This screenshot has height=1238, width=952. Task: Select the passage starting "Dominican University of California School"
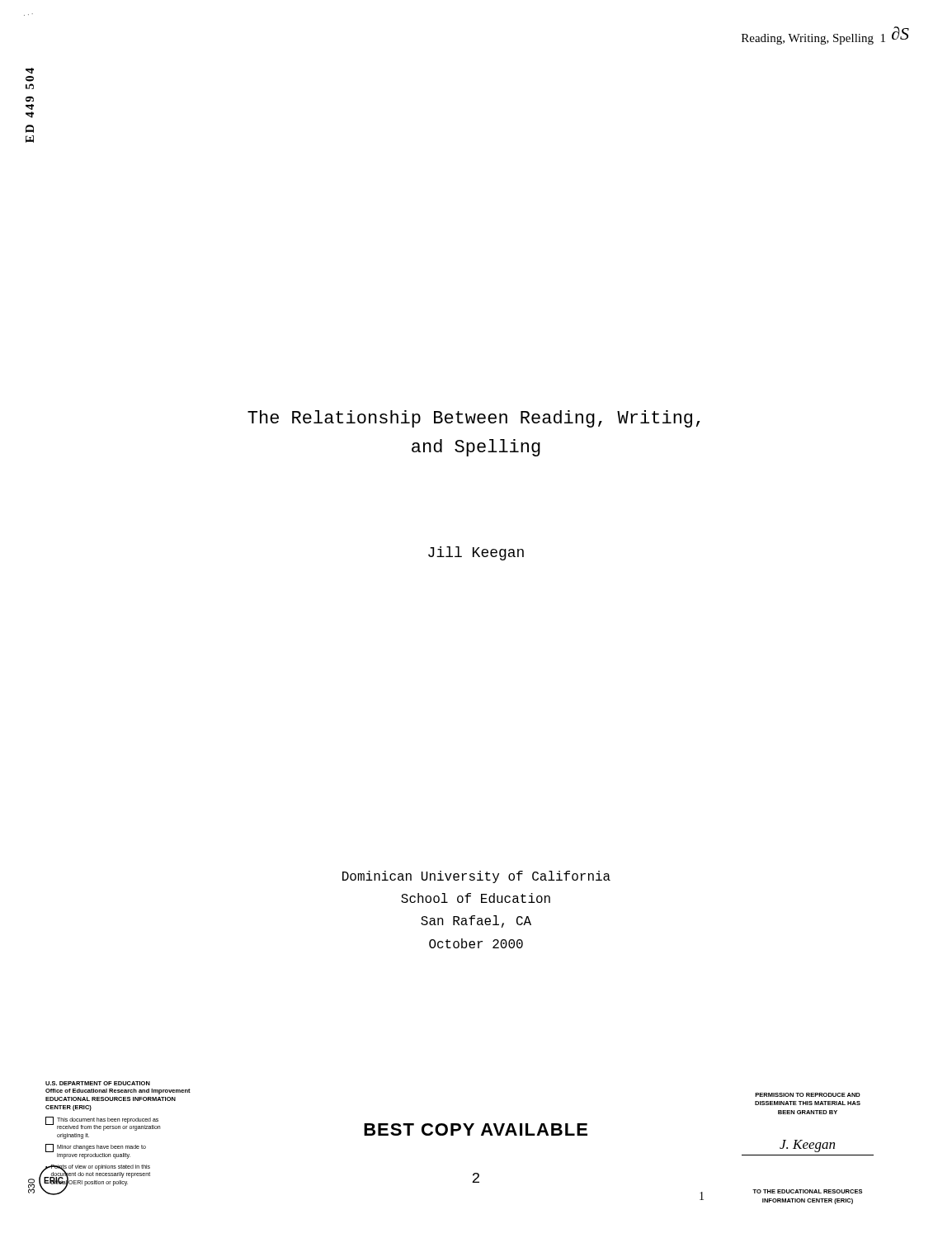coord(476,911)
